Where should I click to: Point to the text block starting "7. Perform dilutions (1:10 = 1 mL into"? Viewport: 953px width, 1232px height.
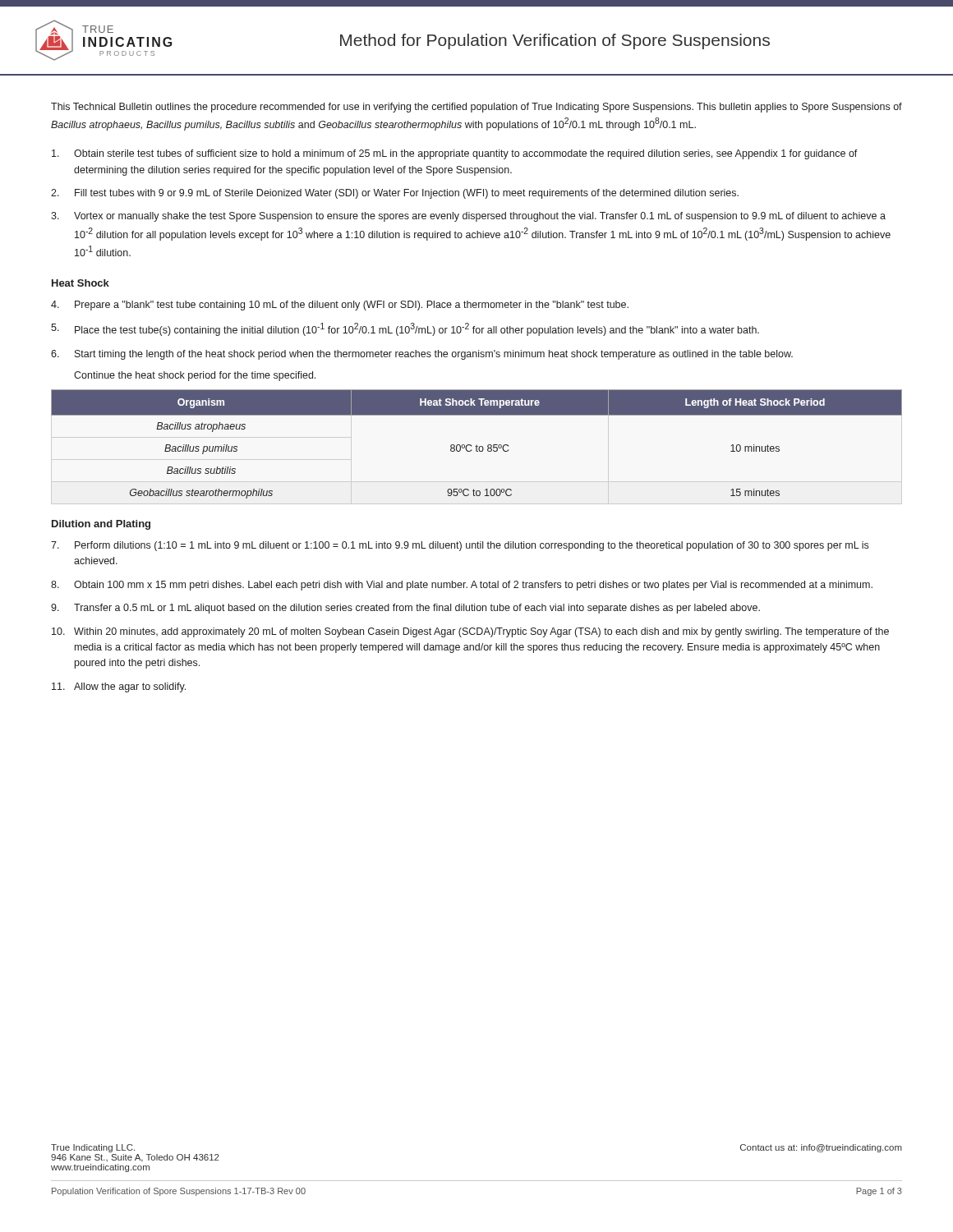(x=476, y=554)
